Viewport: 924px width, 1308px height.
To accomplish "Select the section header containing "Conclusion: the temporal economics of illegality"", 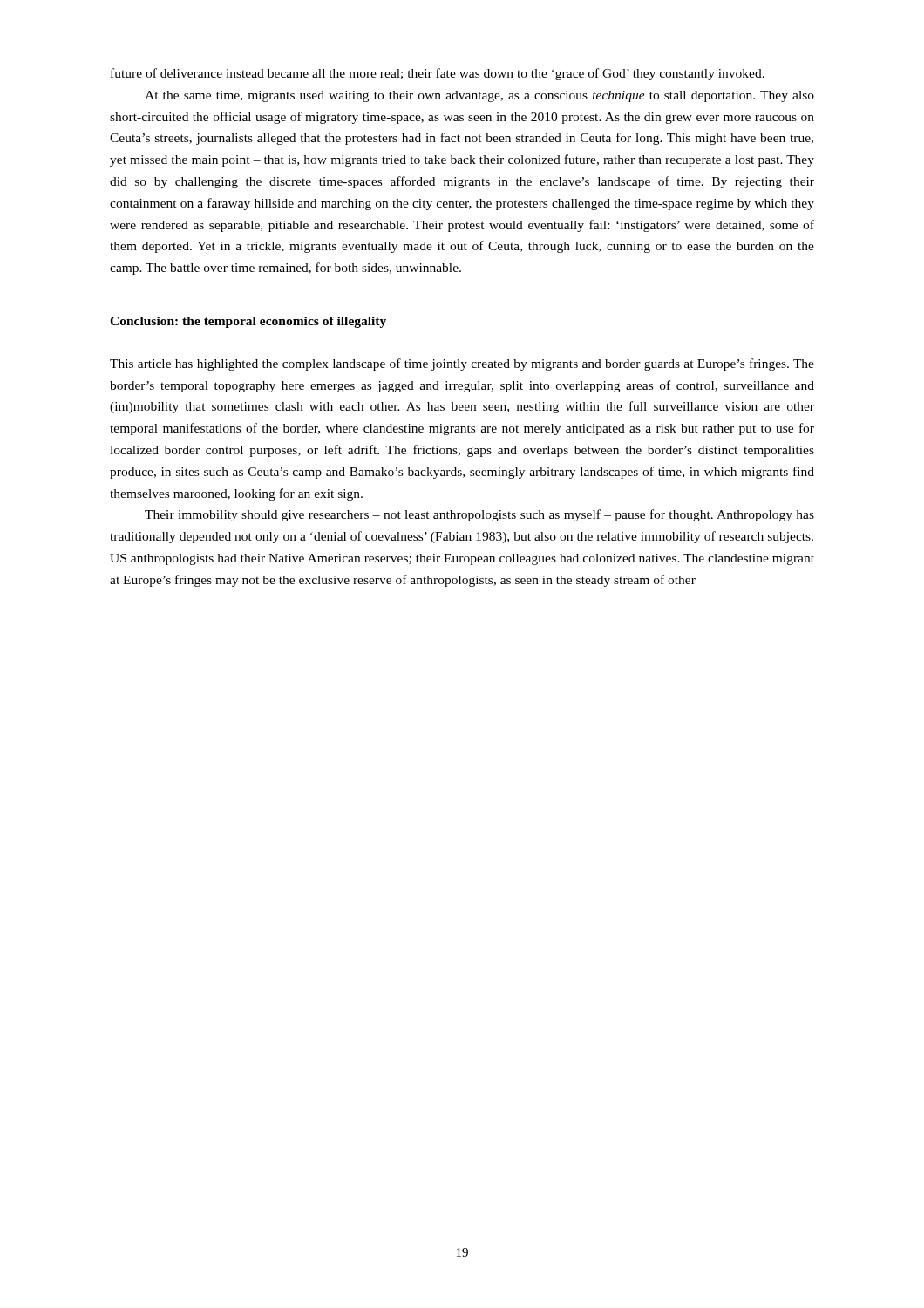I will pyautogui.click(x=248, y=320).
